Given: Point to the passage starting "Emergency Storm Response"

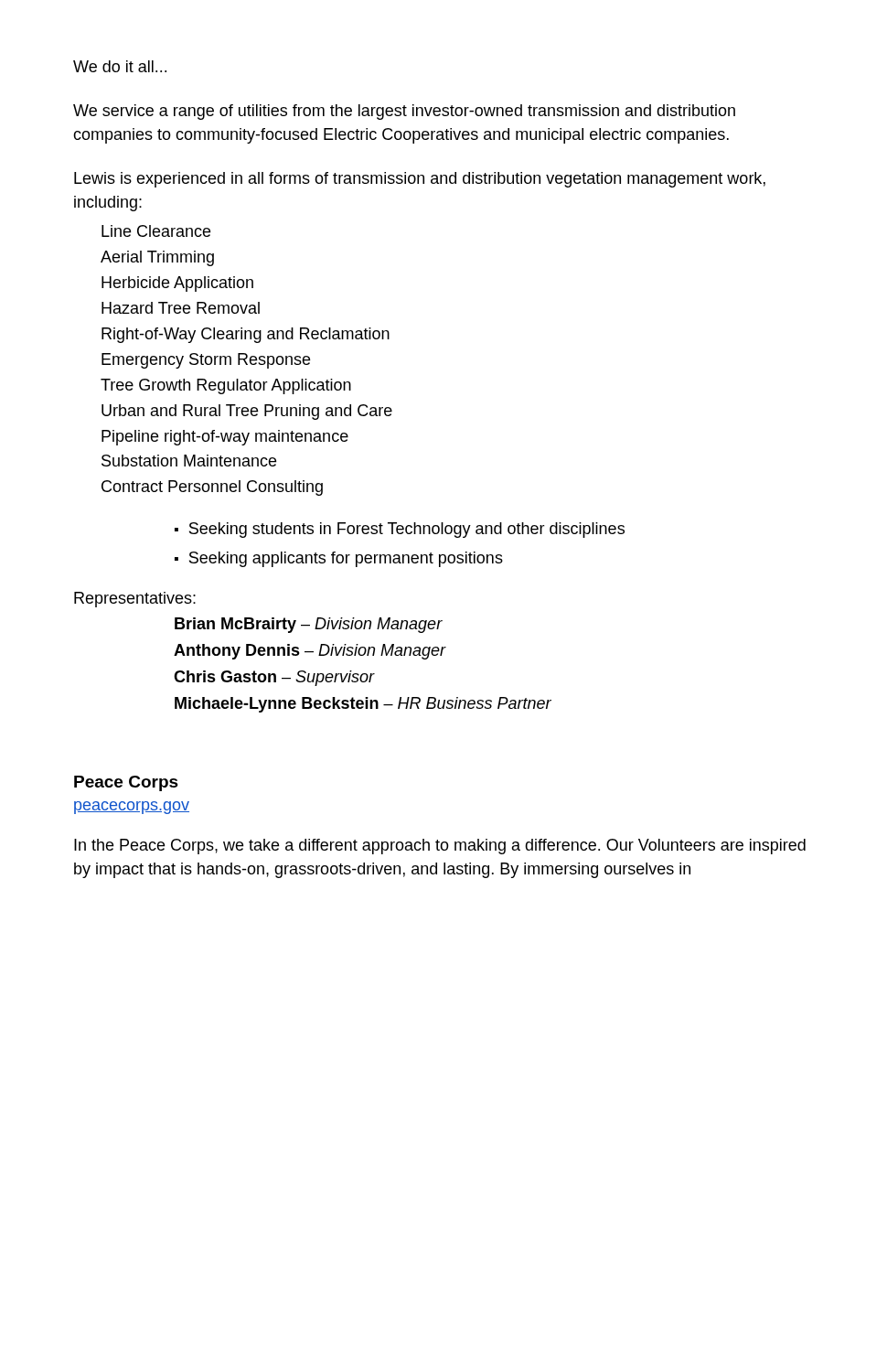Looking at the screenshot, I should tap(206, 359).
